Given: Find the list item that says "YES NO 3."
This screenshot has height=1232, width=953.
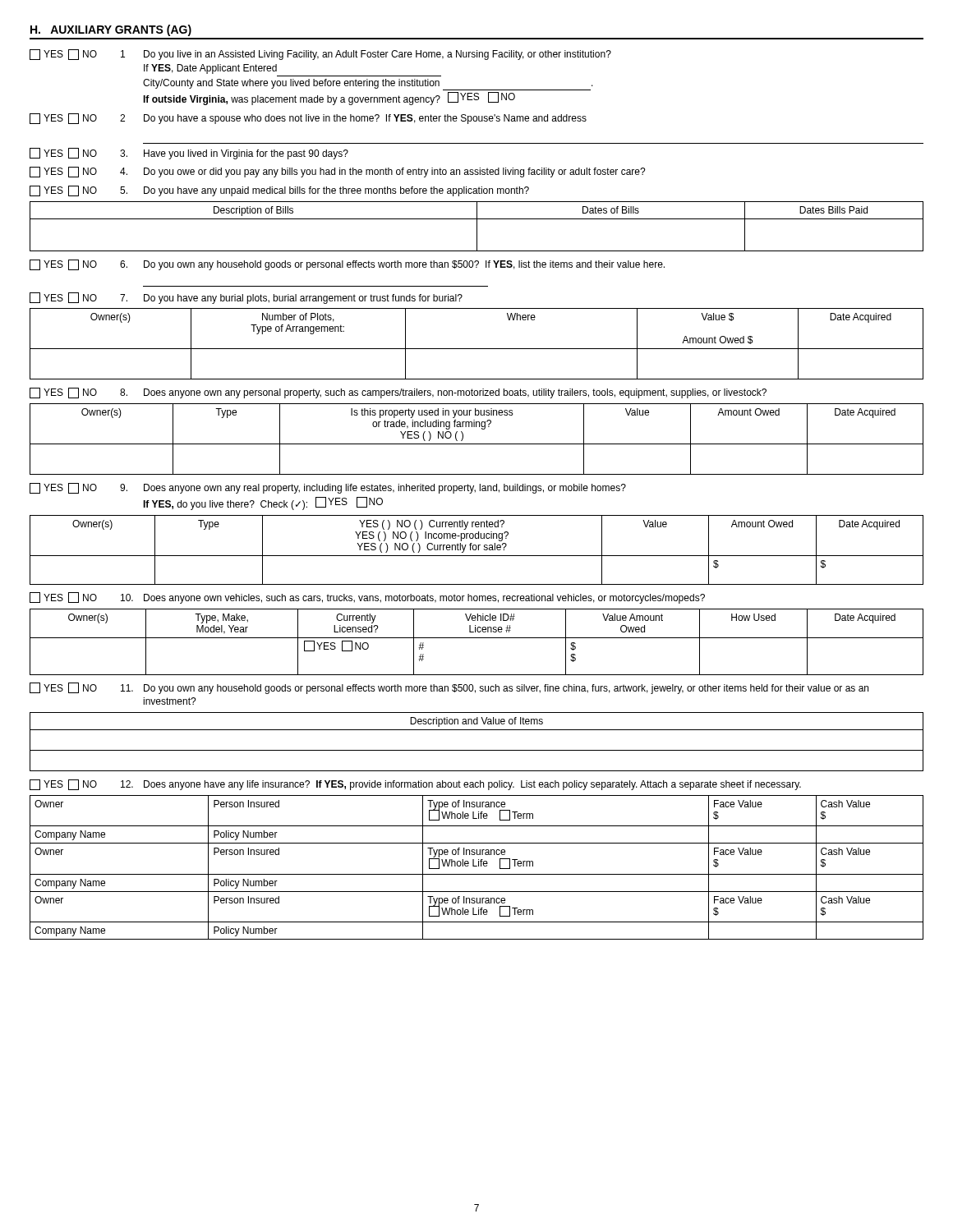Looking at the screenshot, I should (476, 154).
